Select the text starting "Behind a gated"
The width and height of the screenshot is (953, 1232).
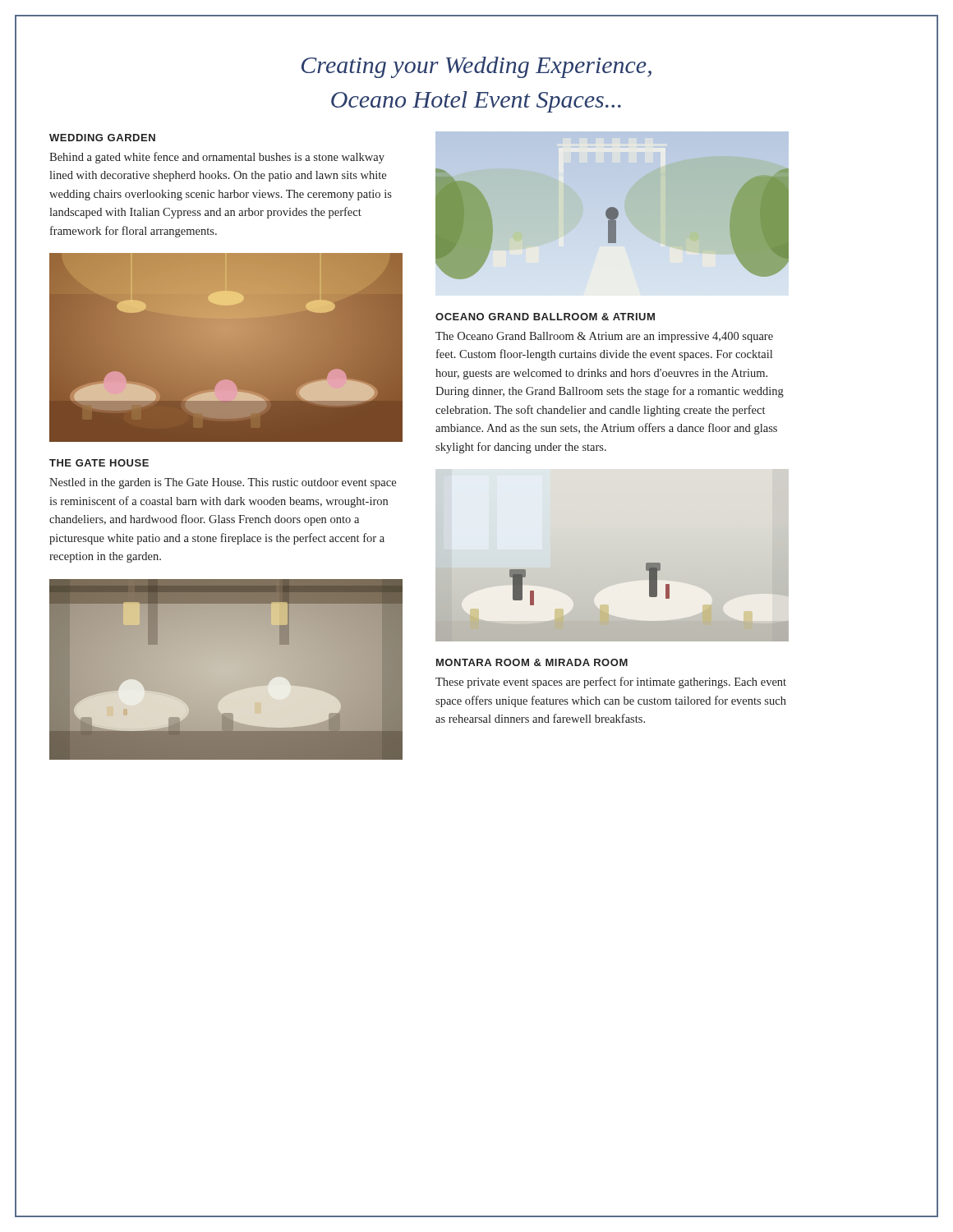226,194
